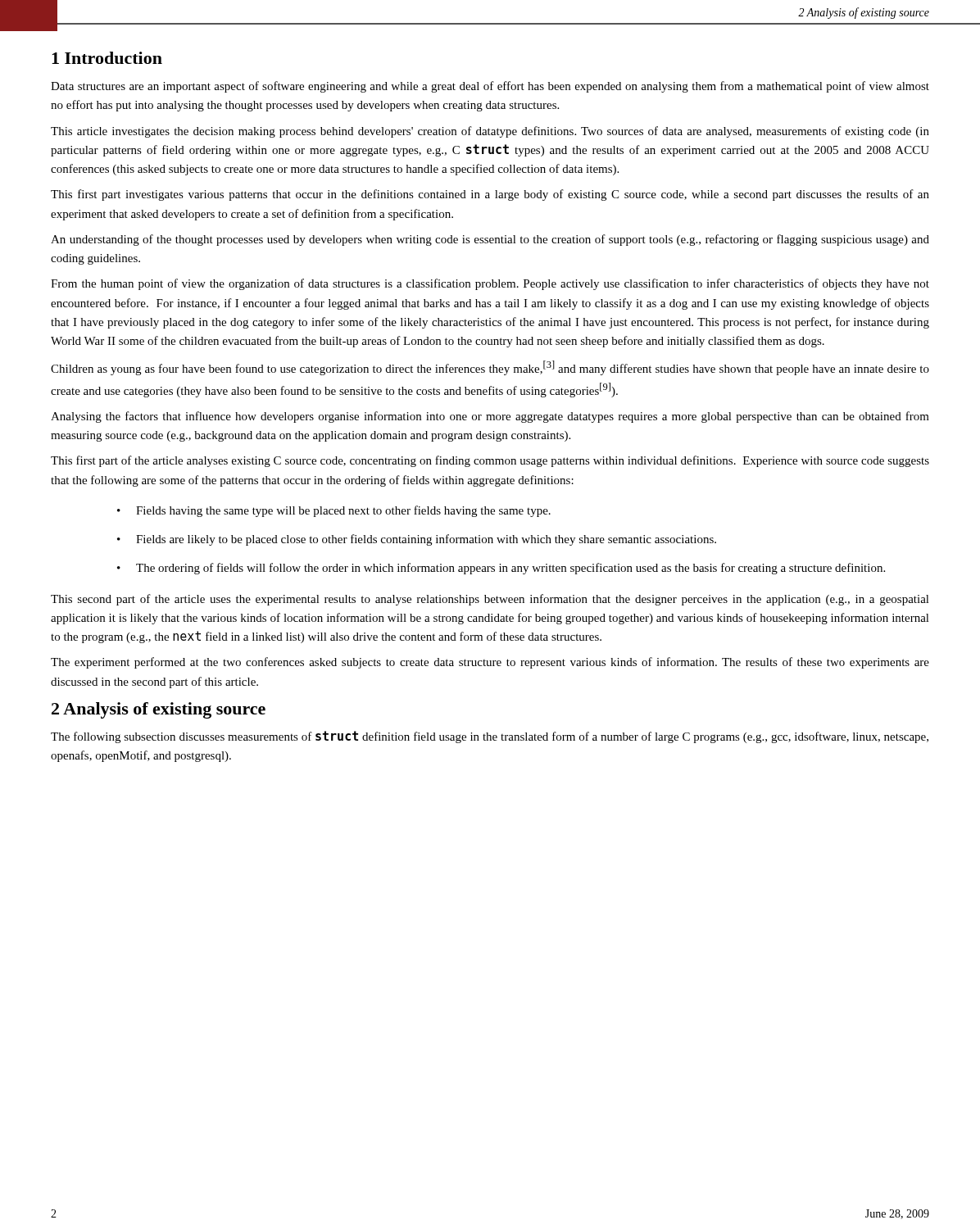The height and width of the screenshot is (1229, 980).
Task: Locate the list item that says "• Fields are likely to be placed close"
Action: point(417,540)
